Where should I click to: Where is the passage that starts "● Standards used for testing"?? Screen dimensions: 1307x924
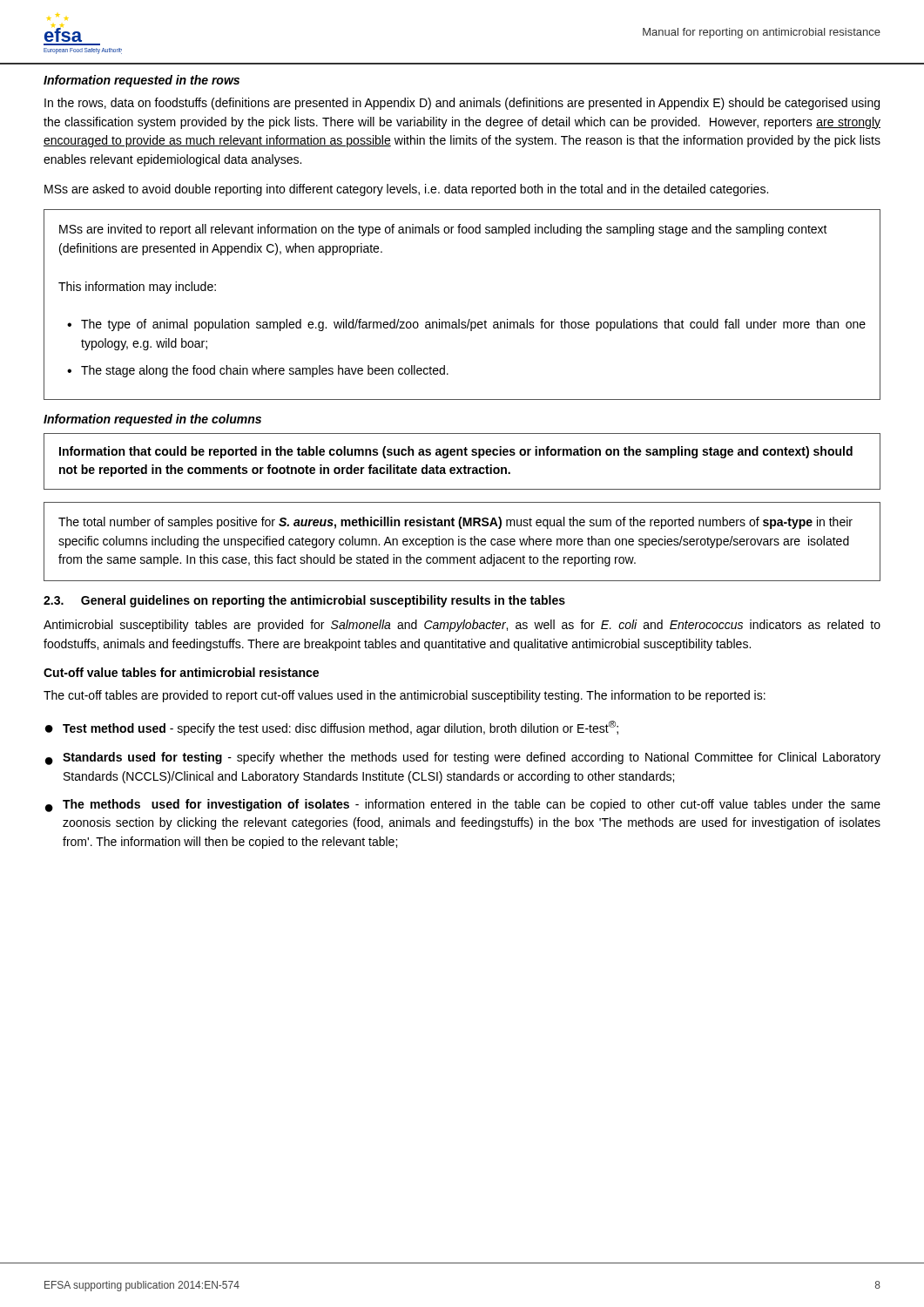click(462, 768)
